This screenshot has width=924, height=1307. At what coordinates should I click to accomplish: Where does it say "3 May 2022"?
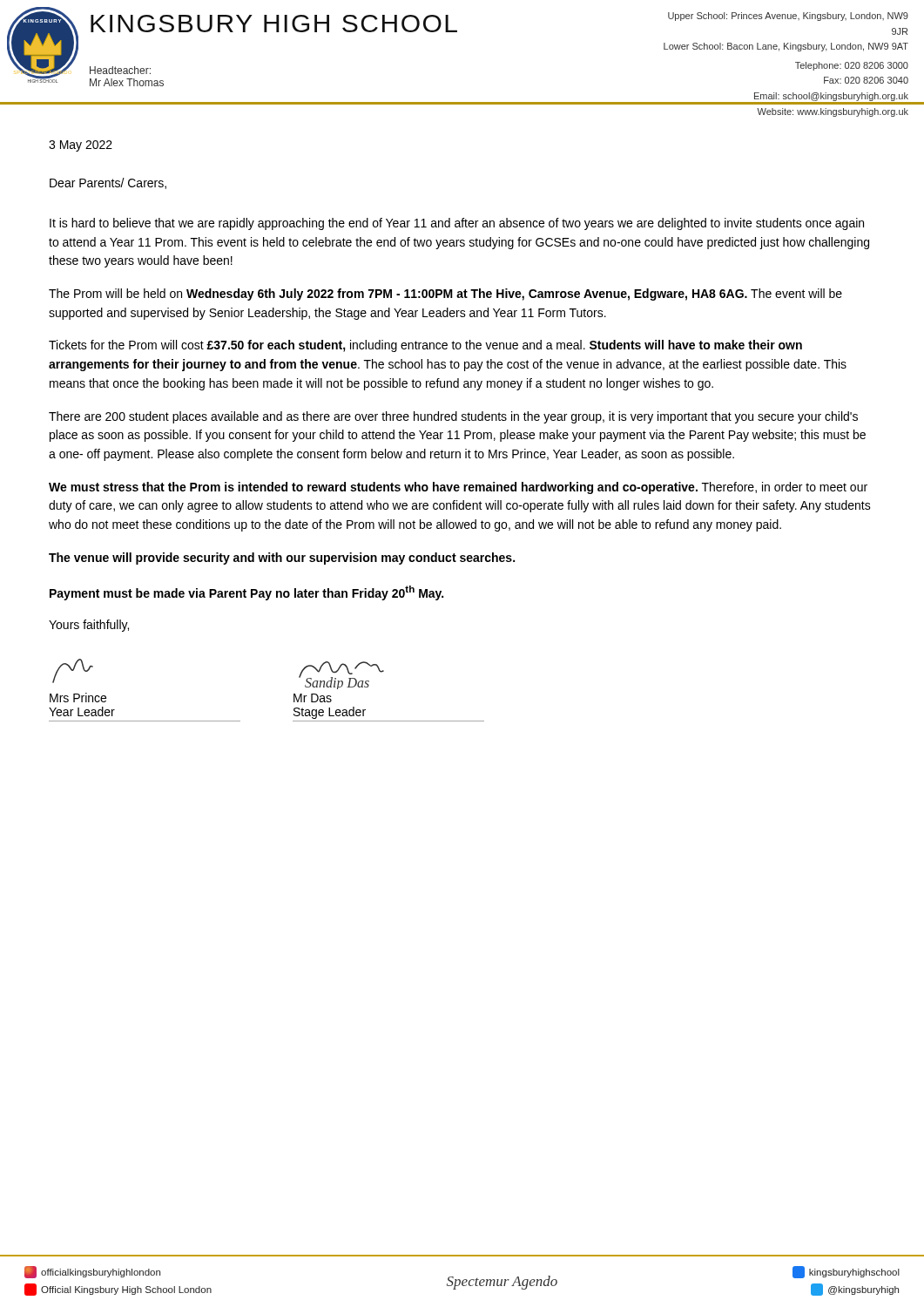[81, 145]
